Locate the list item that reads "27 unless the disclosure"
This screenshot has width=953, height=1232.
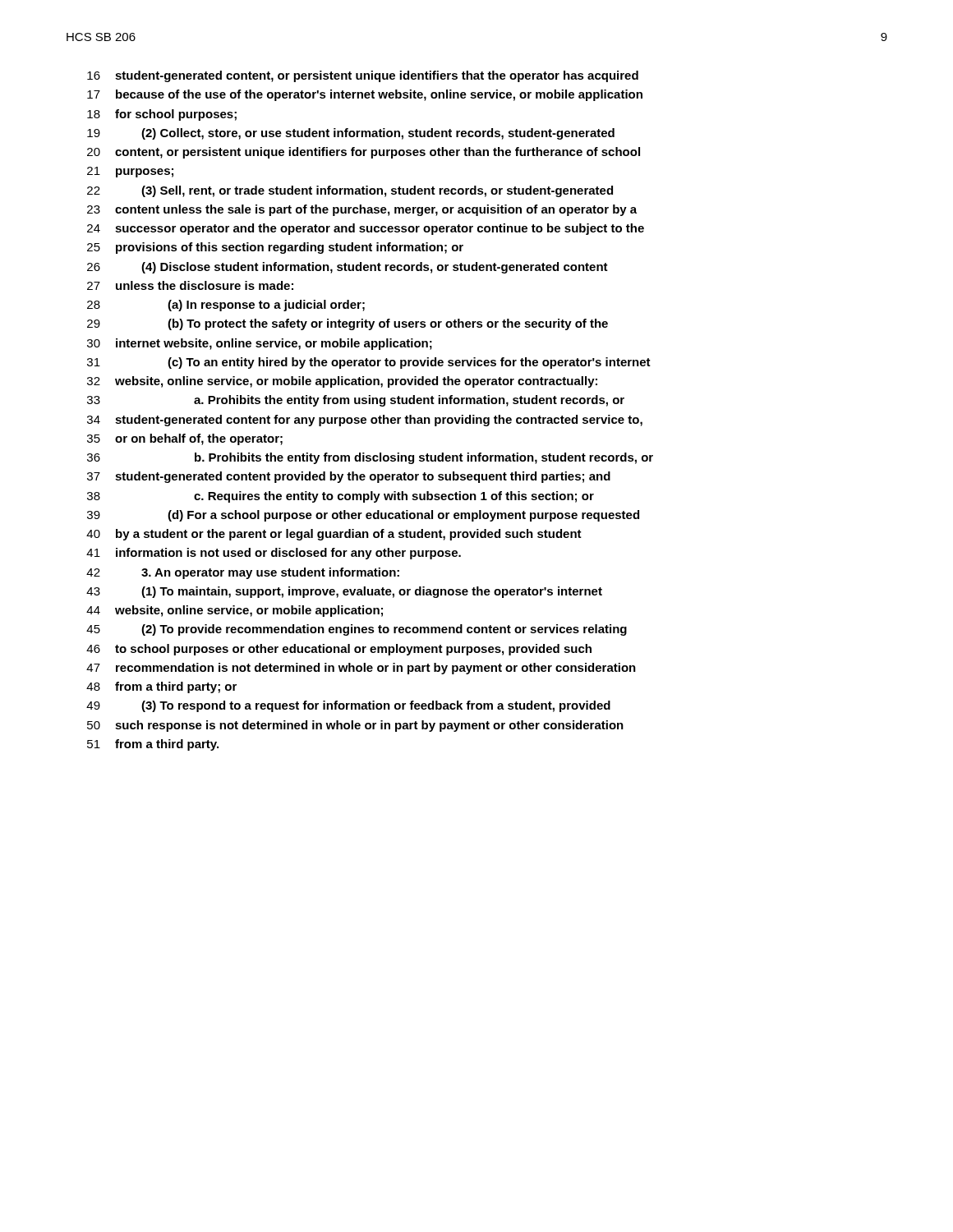(190, 285)
